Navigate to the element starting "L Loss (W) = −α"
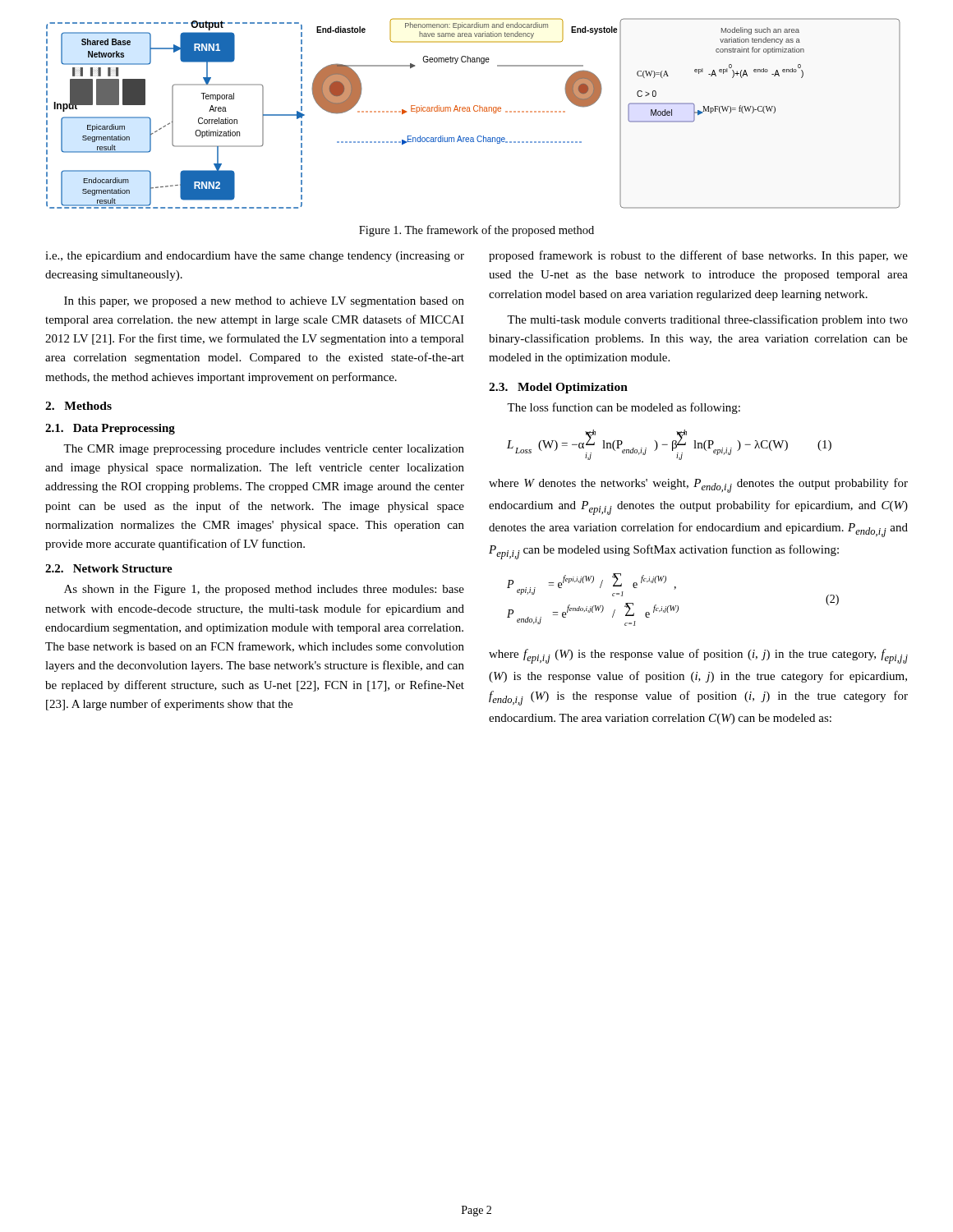This screenshot has width=953, height=1232. coord(698,443)
